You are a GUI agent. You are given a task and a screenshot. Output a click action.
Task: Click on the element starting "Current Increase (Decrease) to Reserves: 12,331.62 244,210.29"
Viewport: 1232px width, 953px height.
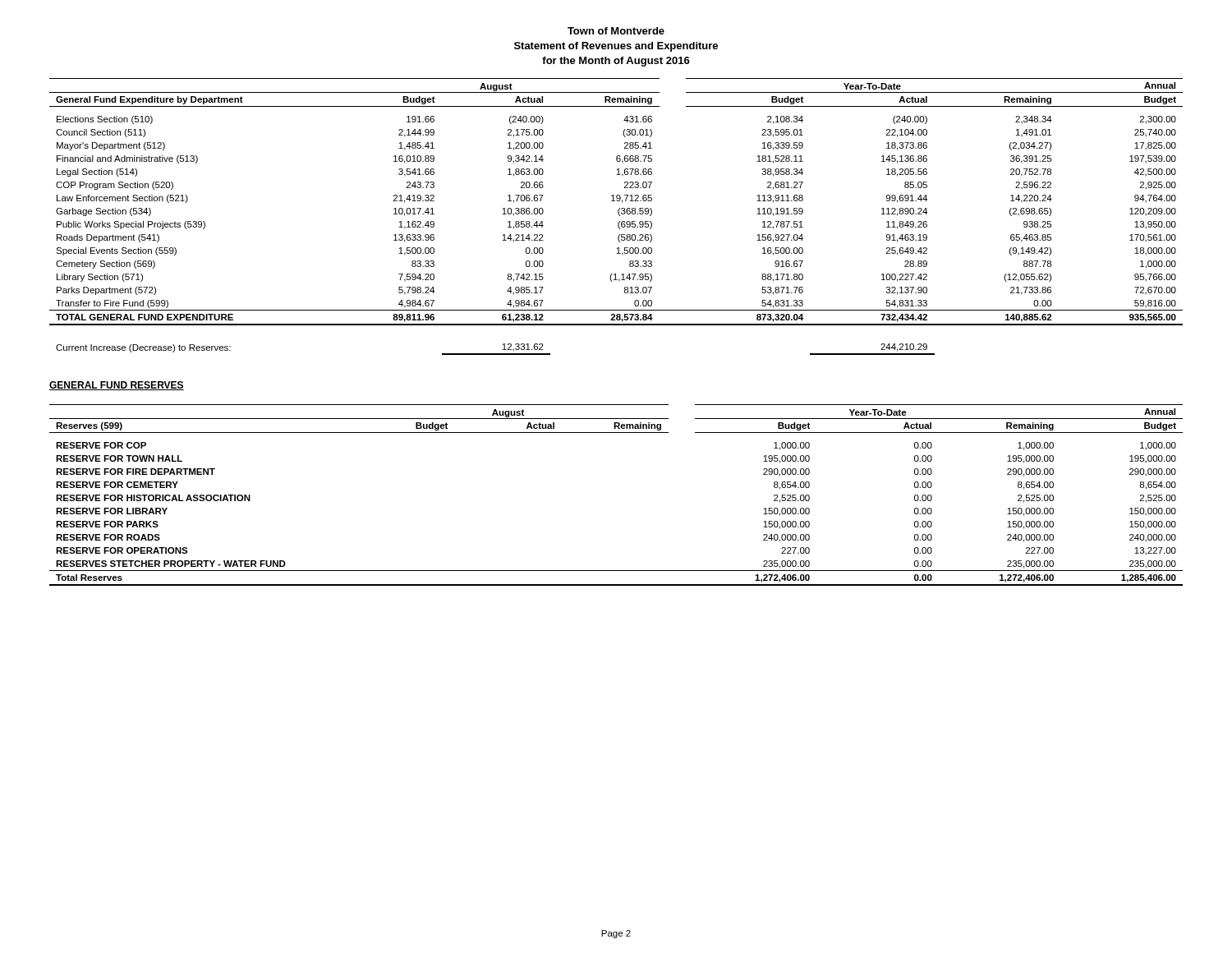[147, 350]
